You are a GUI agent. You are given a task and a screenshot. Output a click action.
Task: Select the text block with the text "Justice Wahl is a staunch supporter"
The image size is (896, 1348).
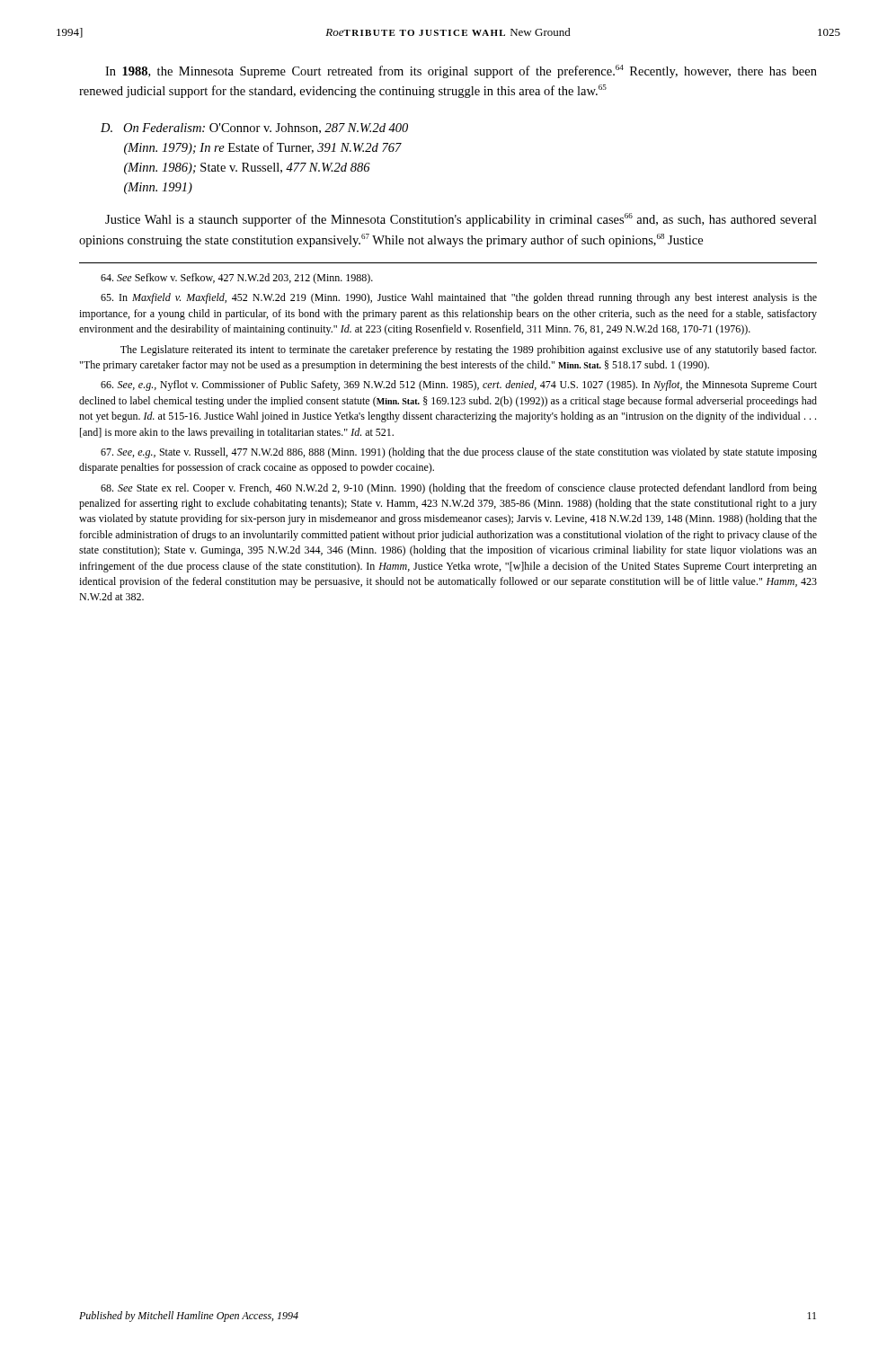[448, 229]
